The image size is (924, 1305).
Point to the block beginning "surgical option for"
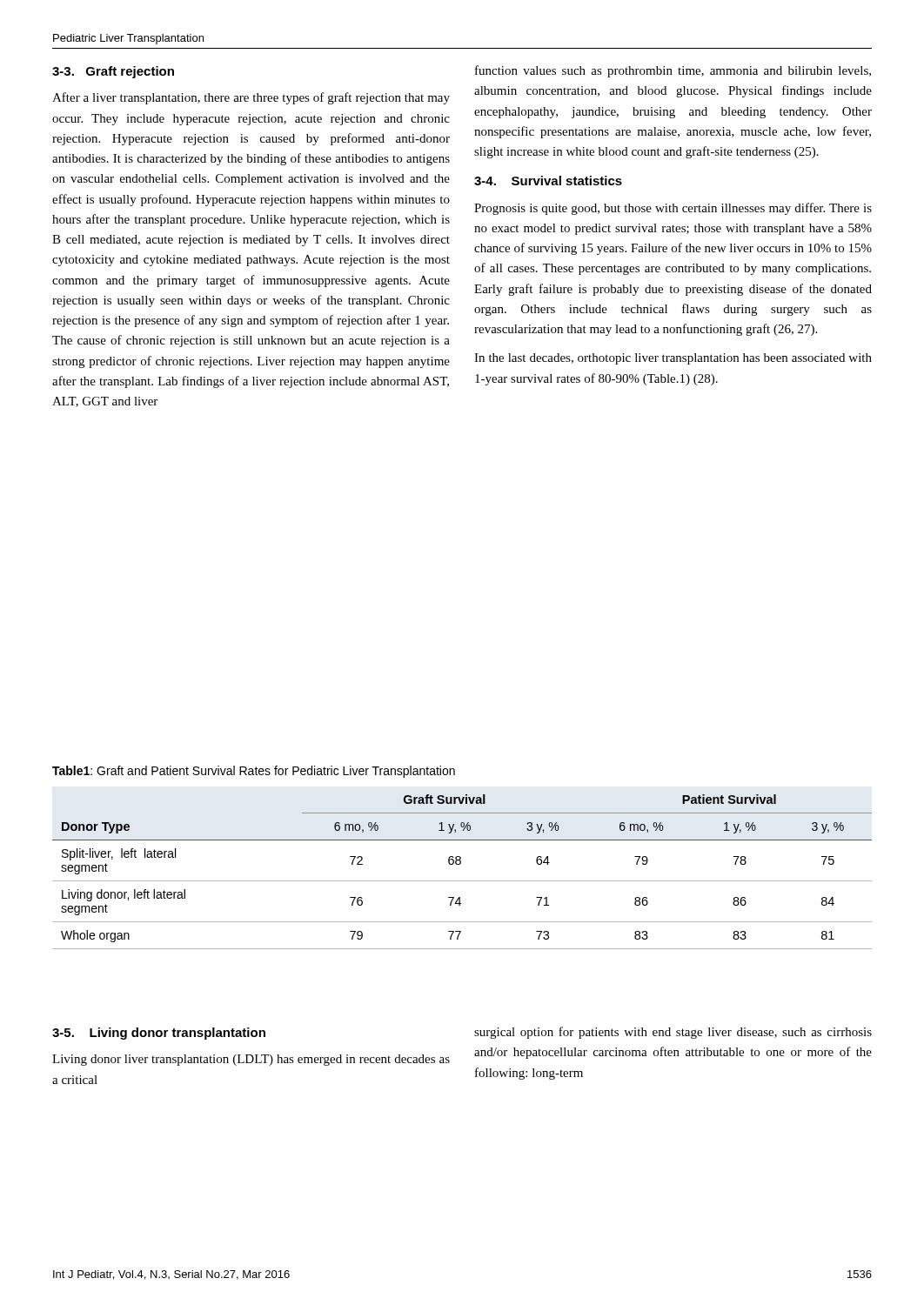click(673, 1053)
